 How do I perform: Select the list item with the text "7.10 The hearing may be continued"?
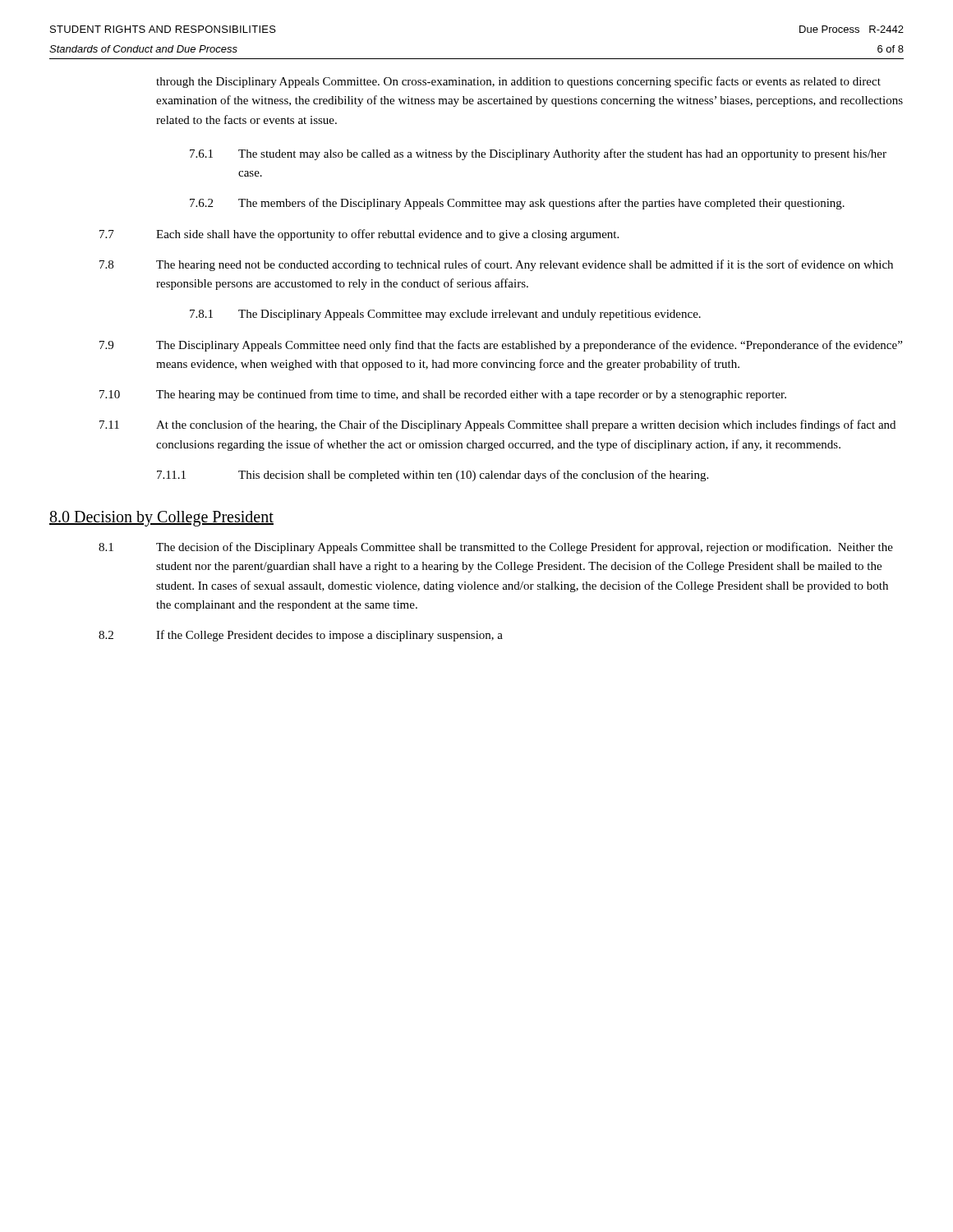pyautogui.click(x=476, y=395)
